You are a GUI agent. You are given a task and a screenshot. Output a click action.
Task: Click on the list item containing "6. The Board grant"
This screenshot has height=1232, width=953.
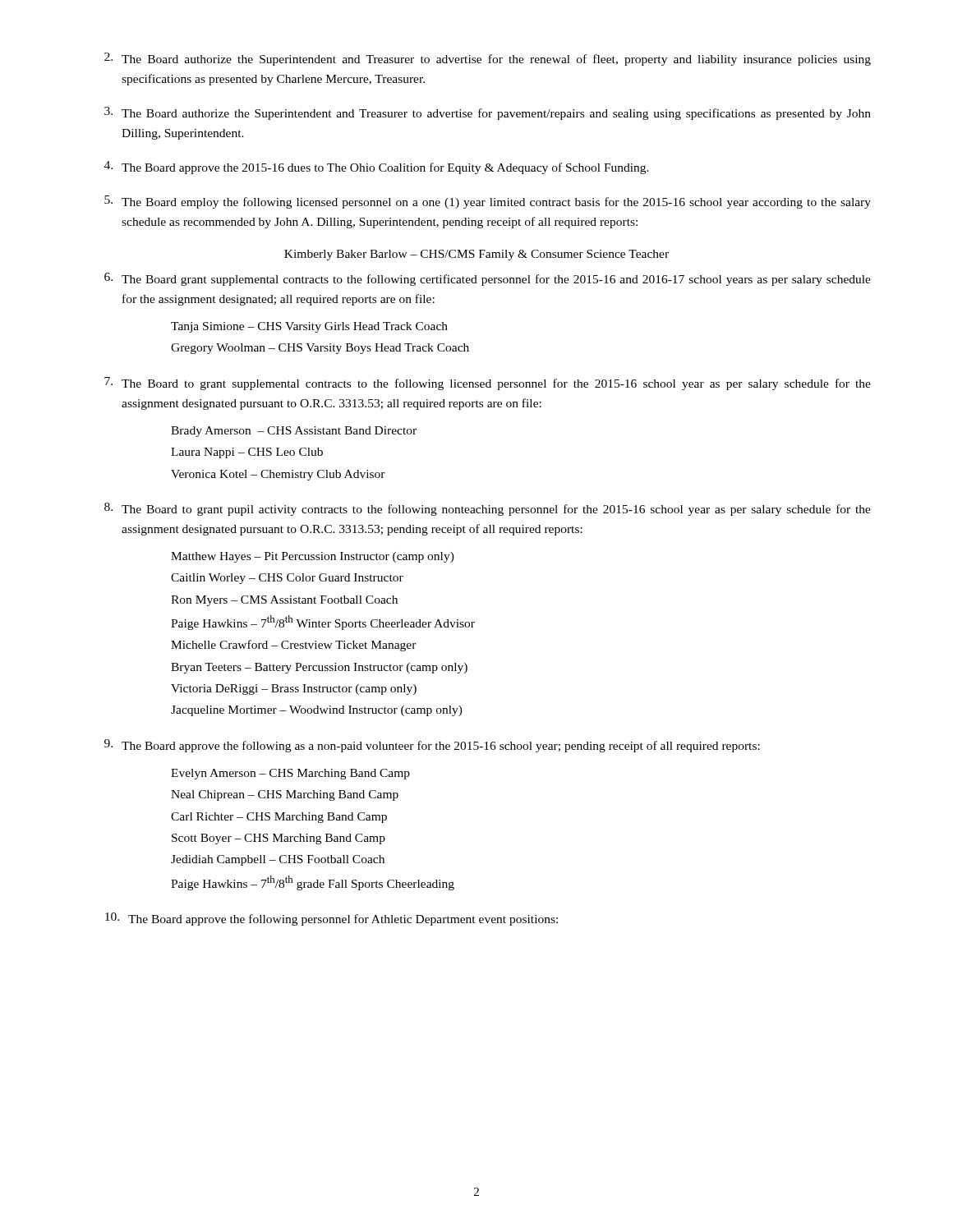tap(488, 279)
